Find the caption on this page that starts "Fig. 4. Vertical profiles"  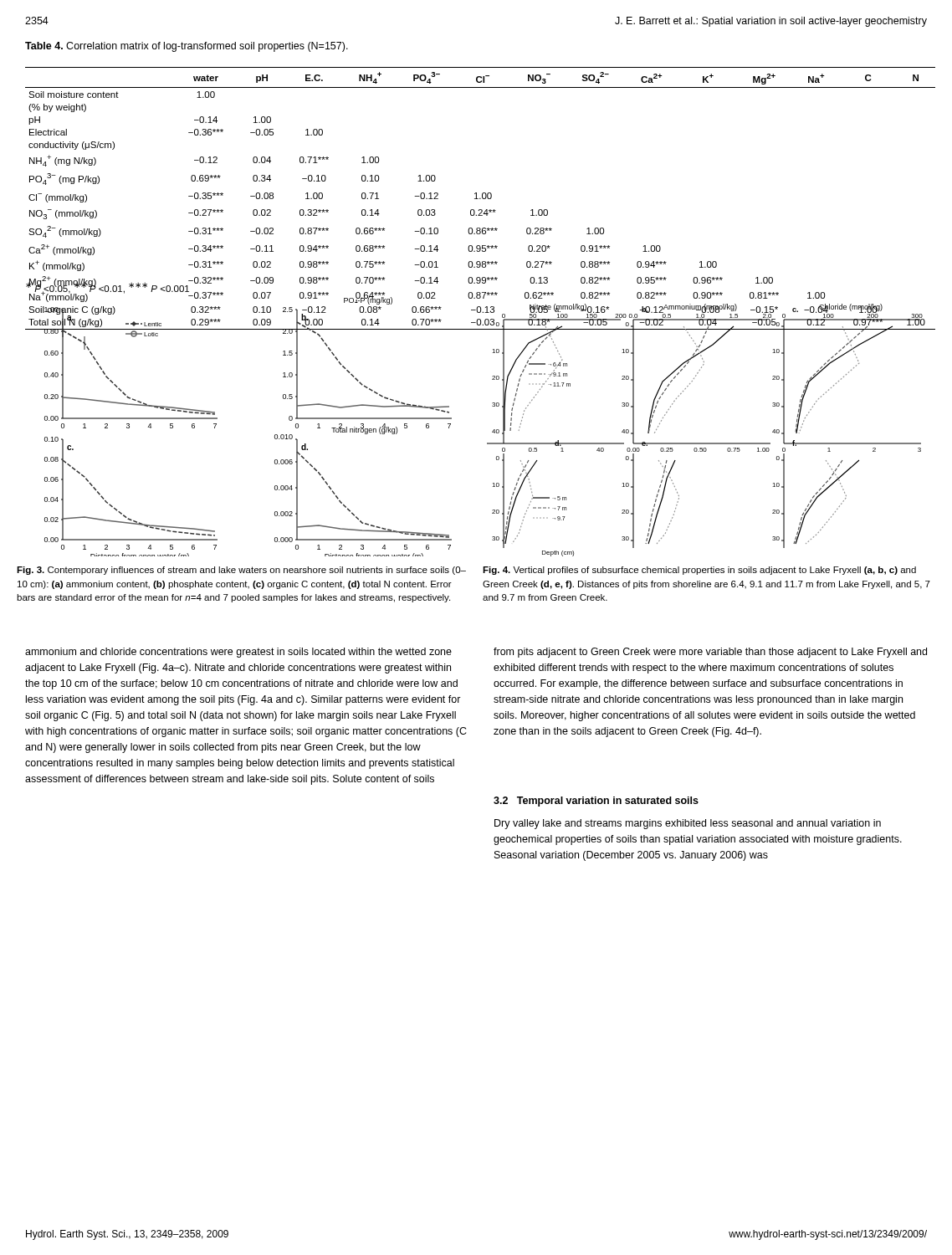(x=706, y=584)
